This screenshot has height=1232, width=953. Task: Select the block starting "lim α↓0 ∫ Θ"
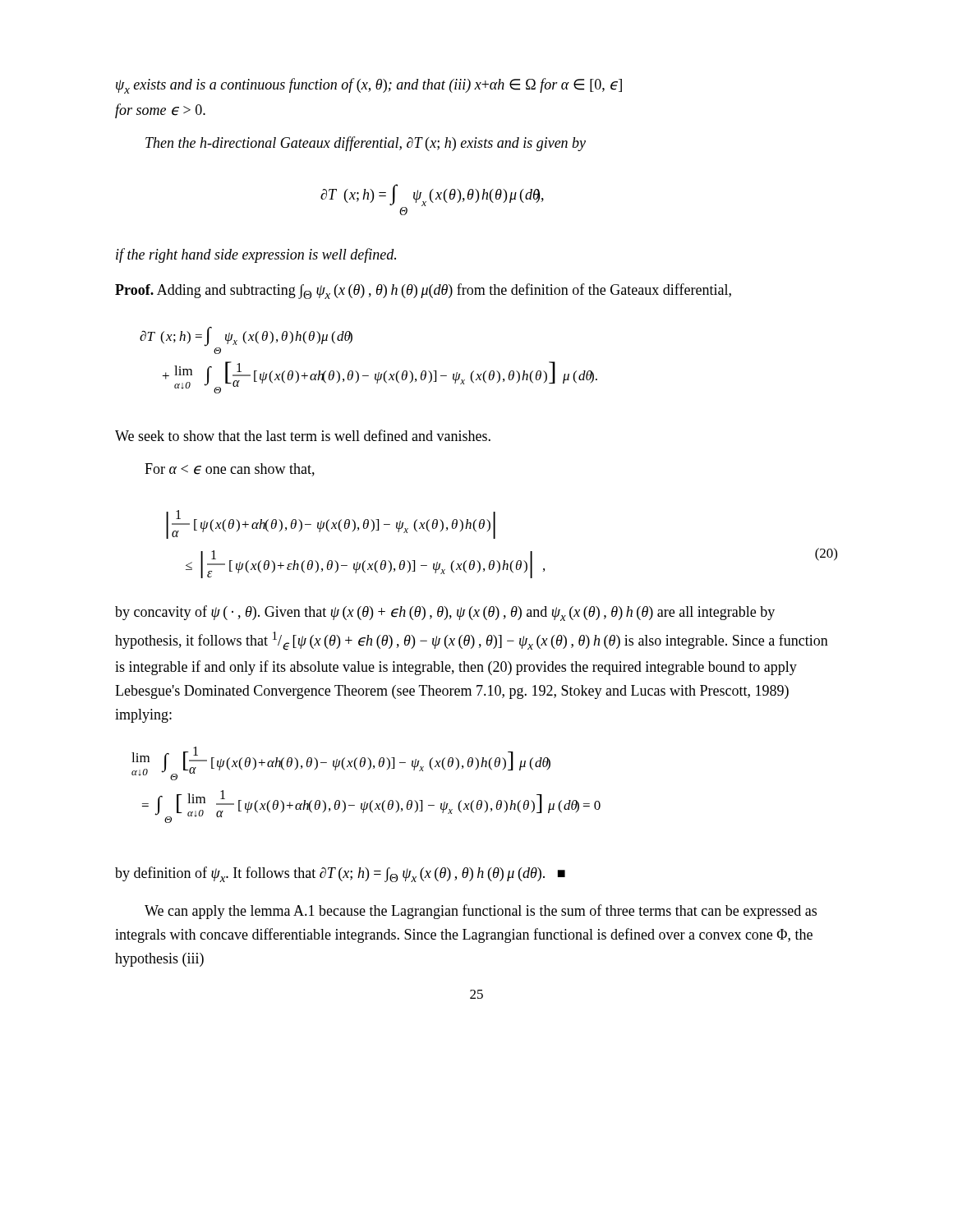point(472,791)
